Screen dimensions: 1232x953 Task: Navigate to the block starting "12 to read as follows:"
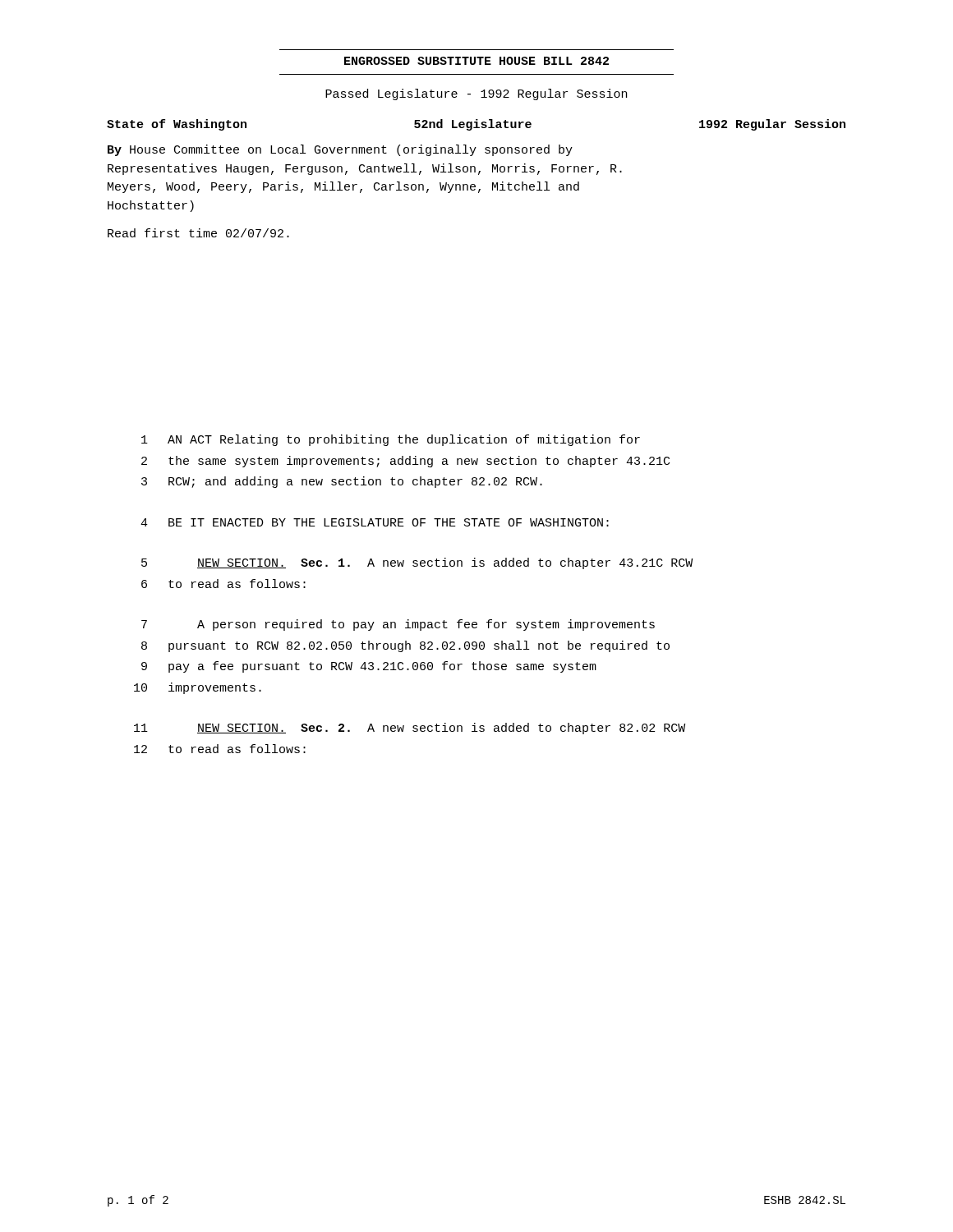[220, 749]
